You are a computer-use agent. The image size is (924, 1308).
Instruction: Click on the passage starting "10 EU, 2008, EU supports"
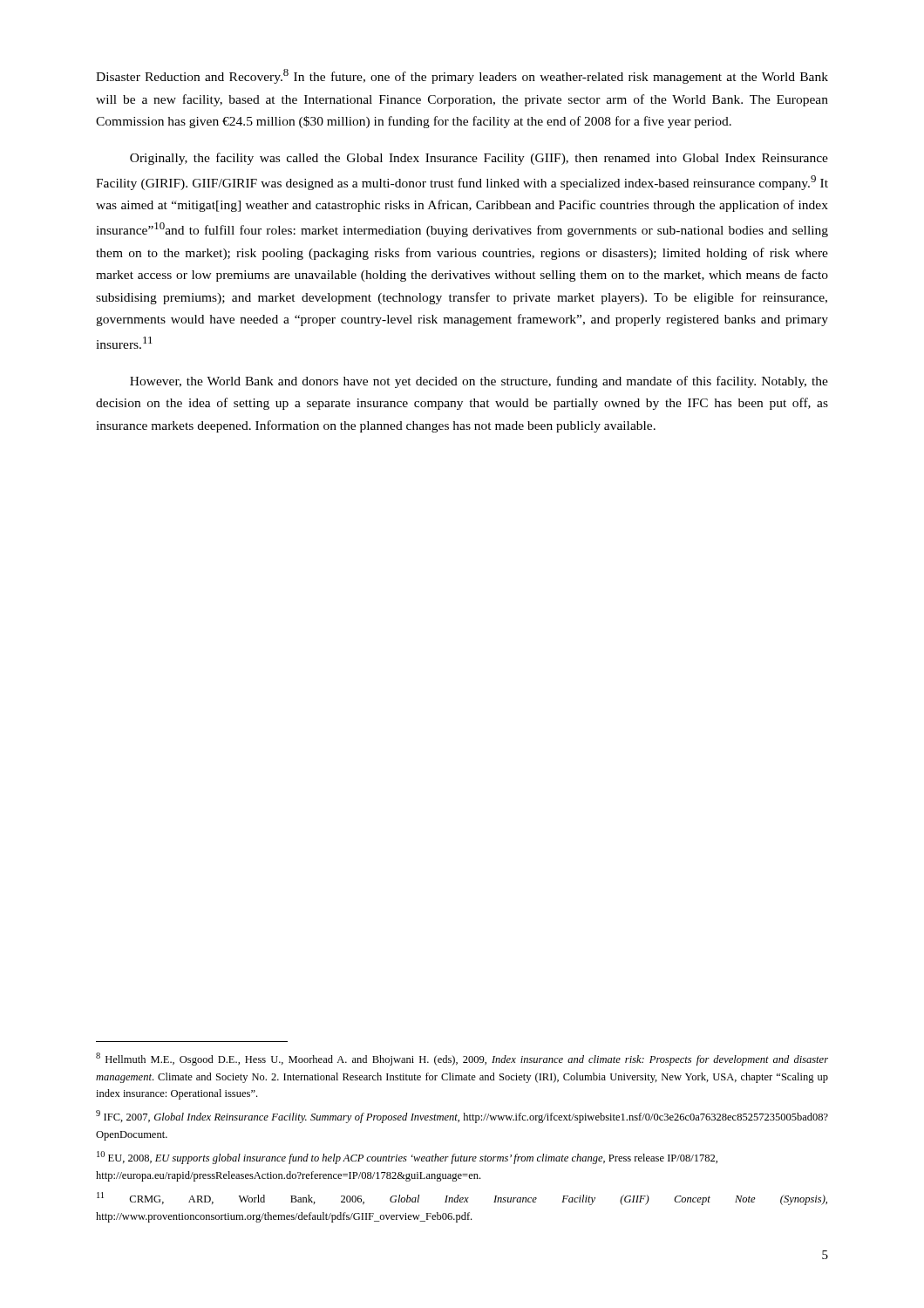407,1165
